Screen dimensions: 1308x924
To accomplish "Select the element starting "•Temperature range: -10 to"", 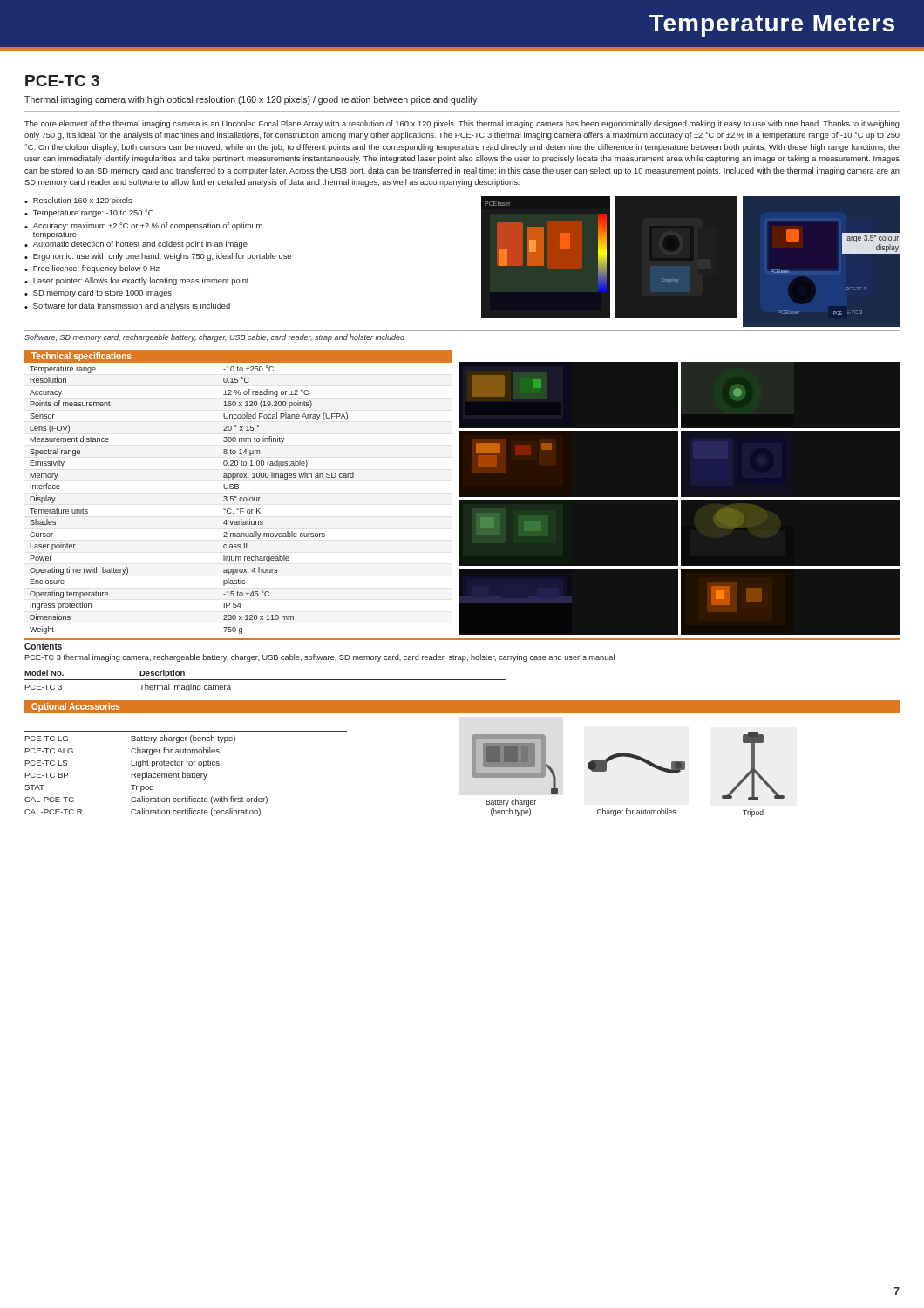I will point(89,215).
